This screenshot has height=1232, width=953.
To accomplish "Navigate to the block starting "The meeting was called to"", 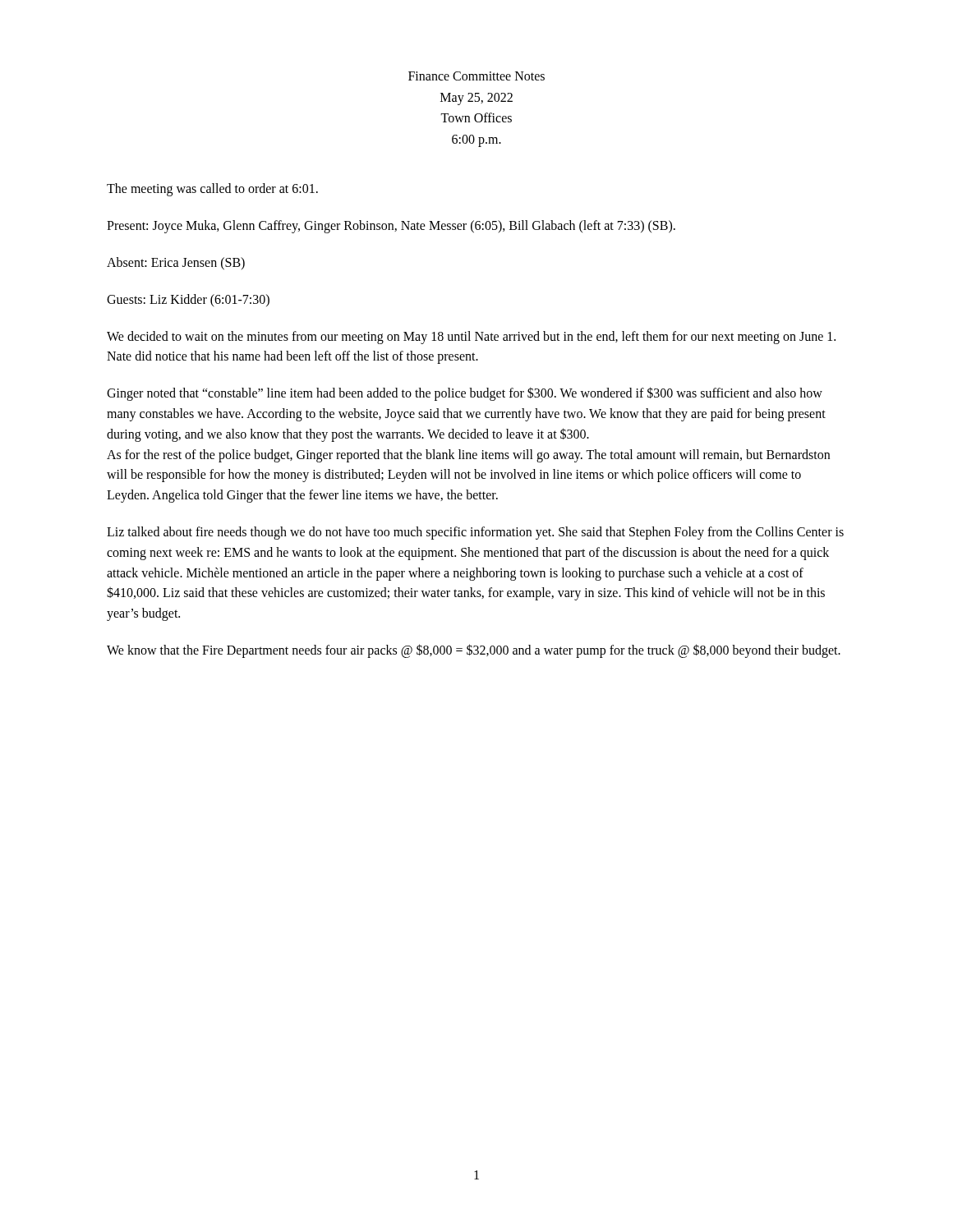I will click(x=213, y=189).
